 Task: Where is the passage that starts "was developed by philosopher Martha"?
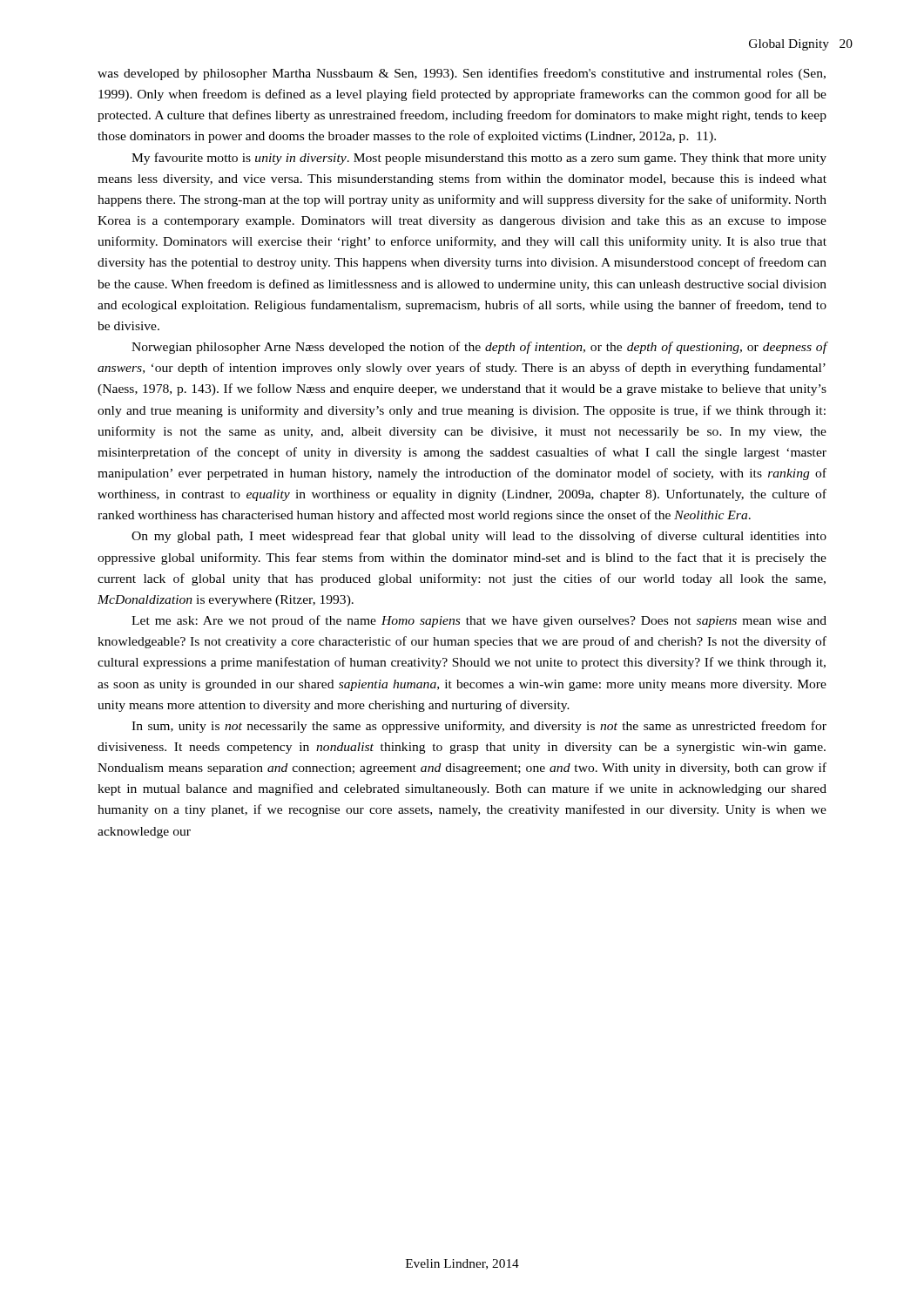[x=462, y=105]
